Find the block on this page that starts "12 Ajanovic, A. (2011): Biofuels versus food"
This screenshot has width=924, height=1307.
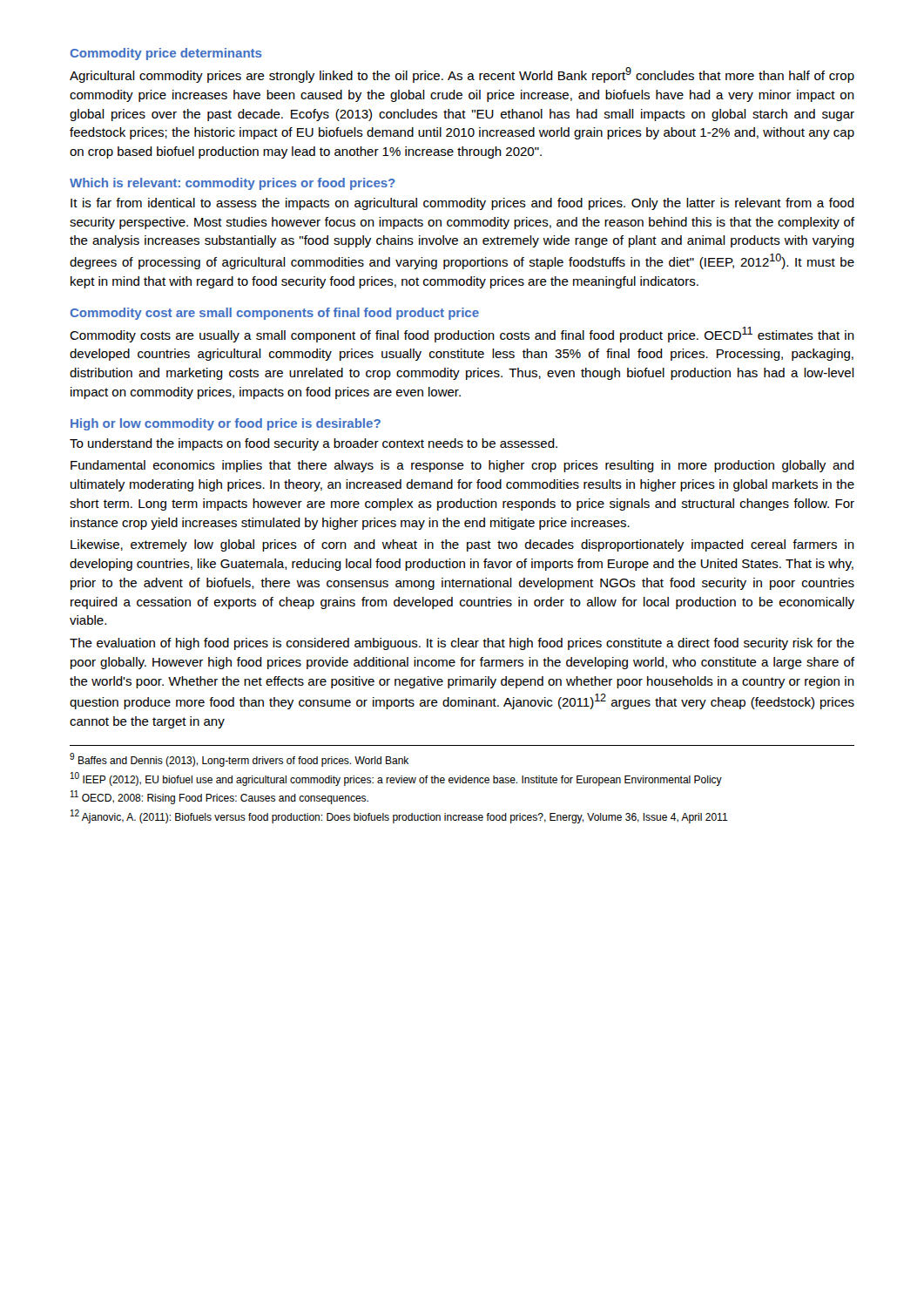399,816
